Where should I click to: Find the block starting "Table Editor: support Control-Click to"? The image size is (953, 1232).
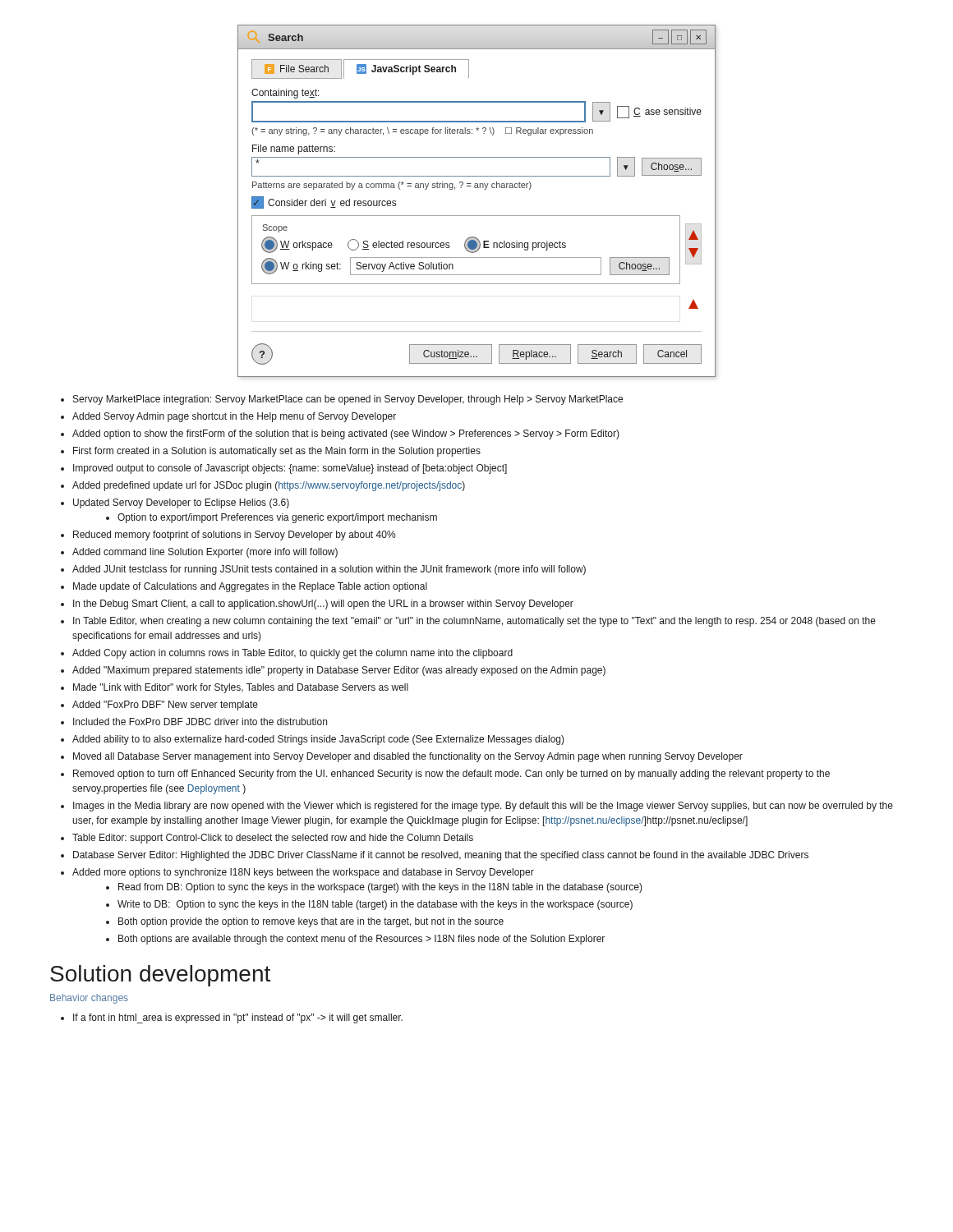(273, 838)
